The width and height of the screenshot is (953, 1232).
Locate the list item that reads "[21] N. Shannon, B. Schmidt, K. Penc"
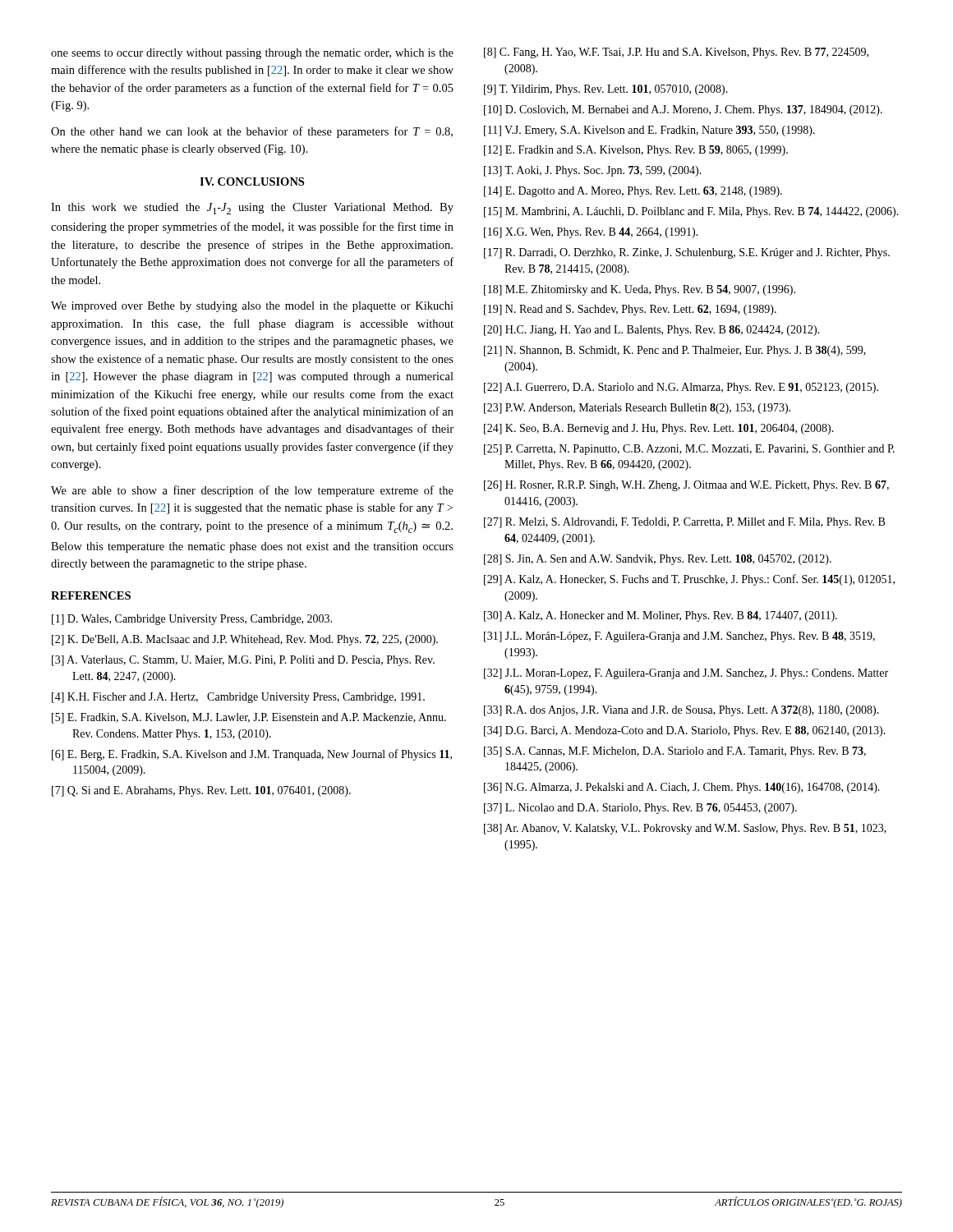pos(693,359)
